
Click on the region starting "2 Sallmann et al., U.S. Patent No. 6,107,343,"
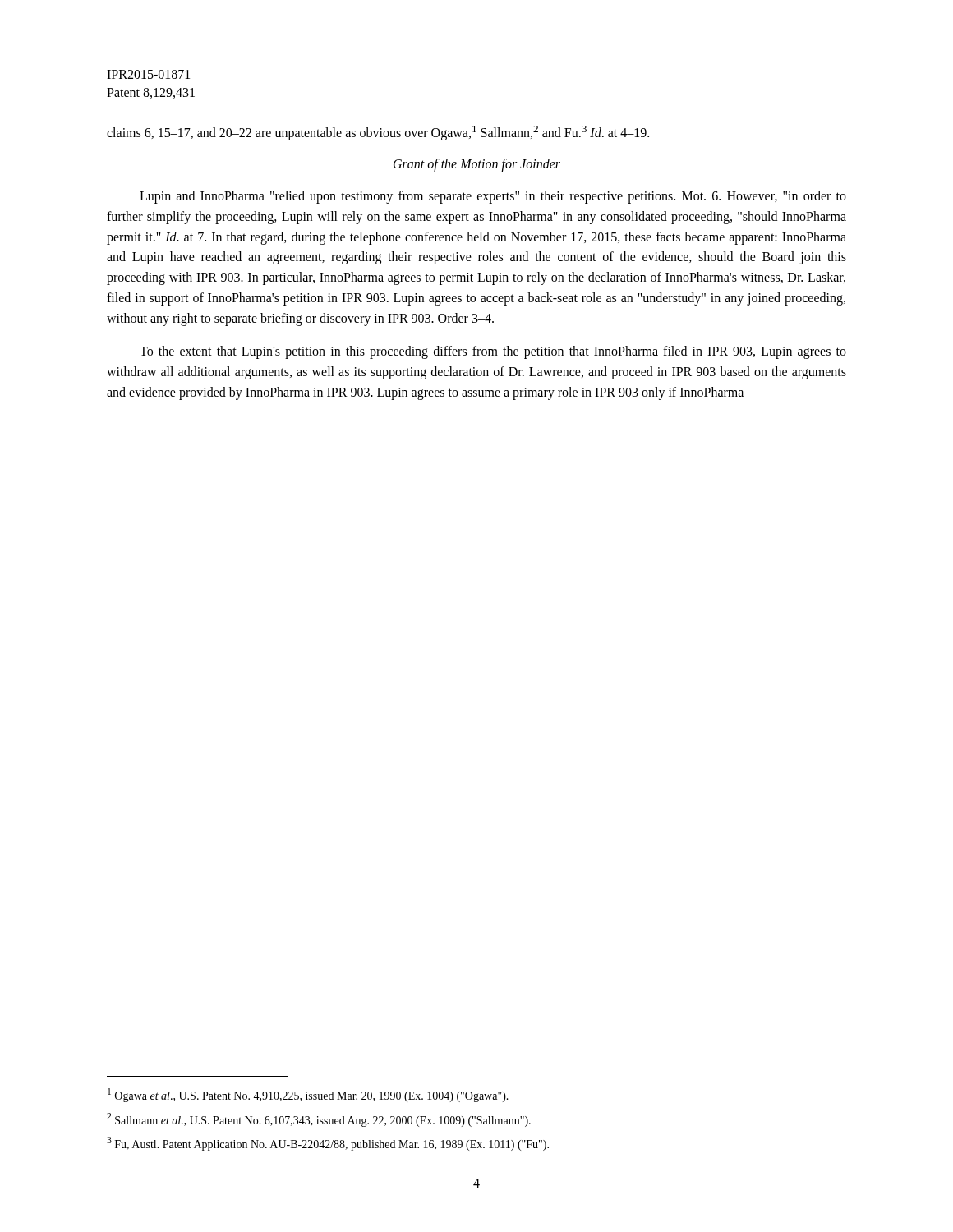319,1119
